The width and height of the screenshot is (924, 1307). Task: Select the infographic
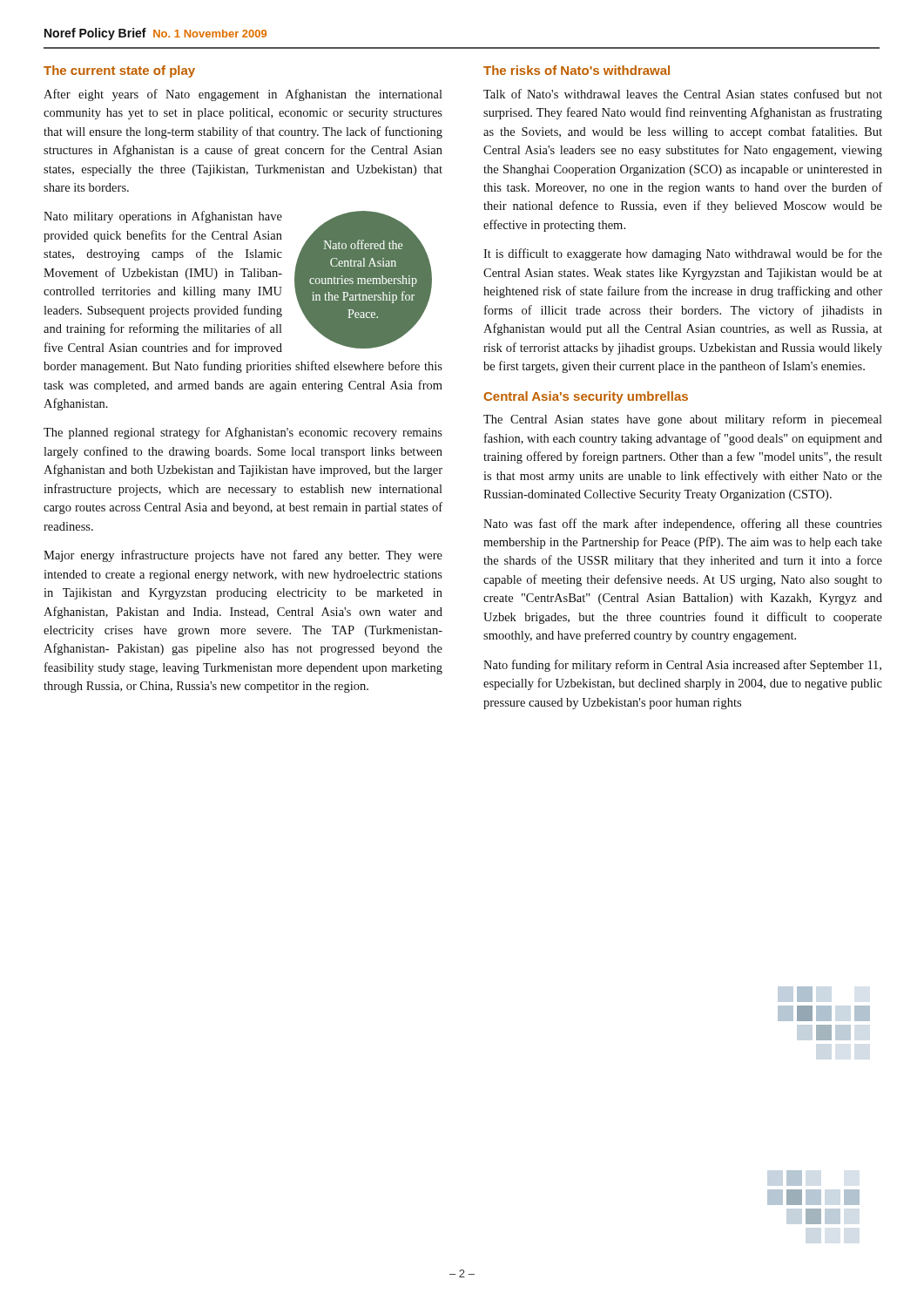[368, 280]
